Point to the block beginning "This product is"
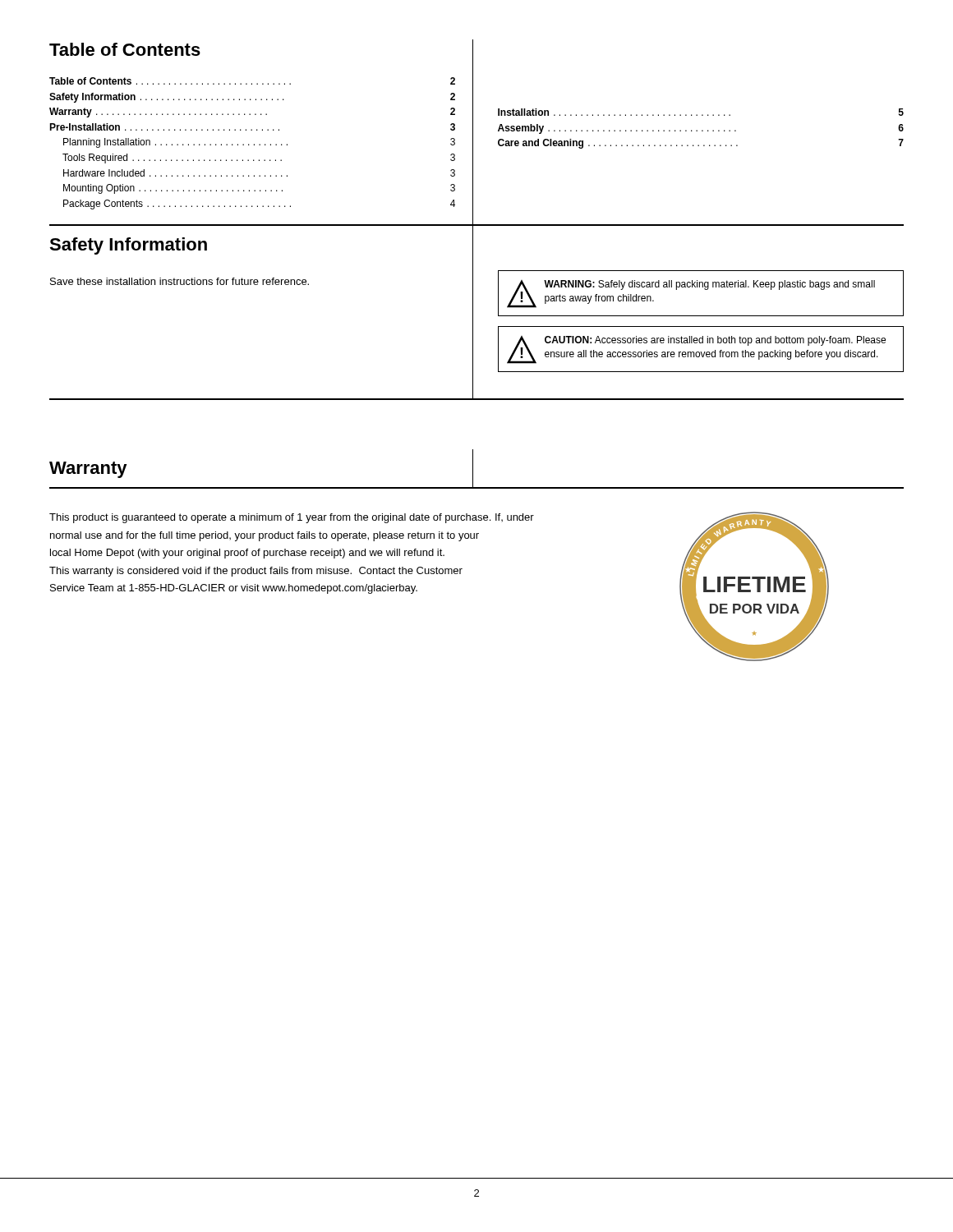Viewport: 953px width, 1232px height. 327,553
